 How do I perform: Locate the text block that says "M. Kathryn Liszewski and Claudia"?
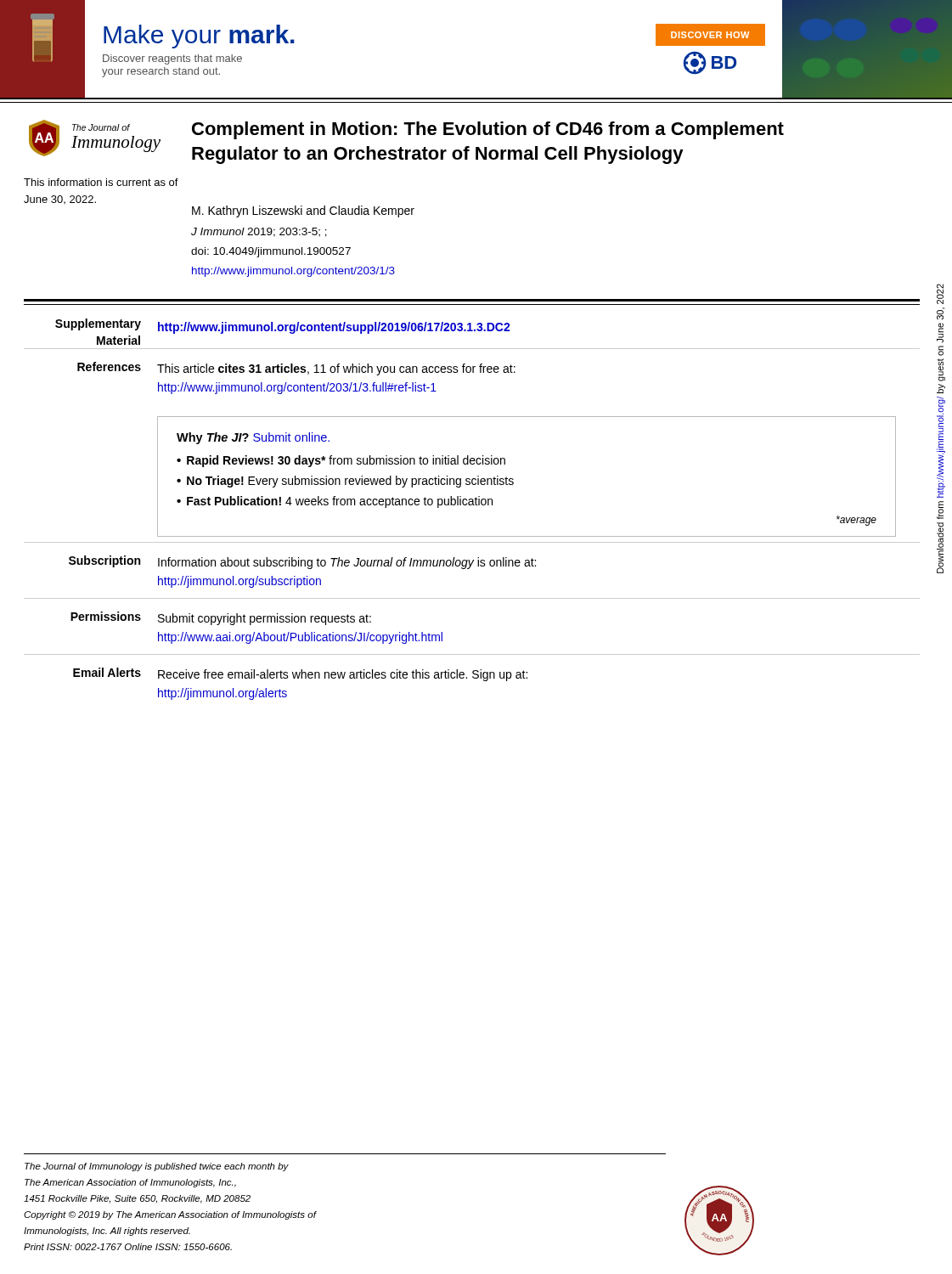[x=303, y=211]
